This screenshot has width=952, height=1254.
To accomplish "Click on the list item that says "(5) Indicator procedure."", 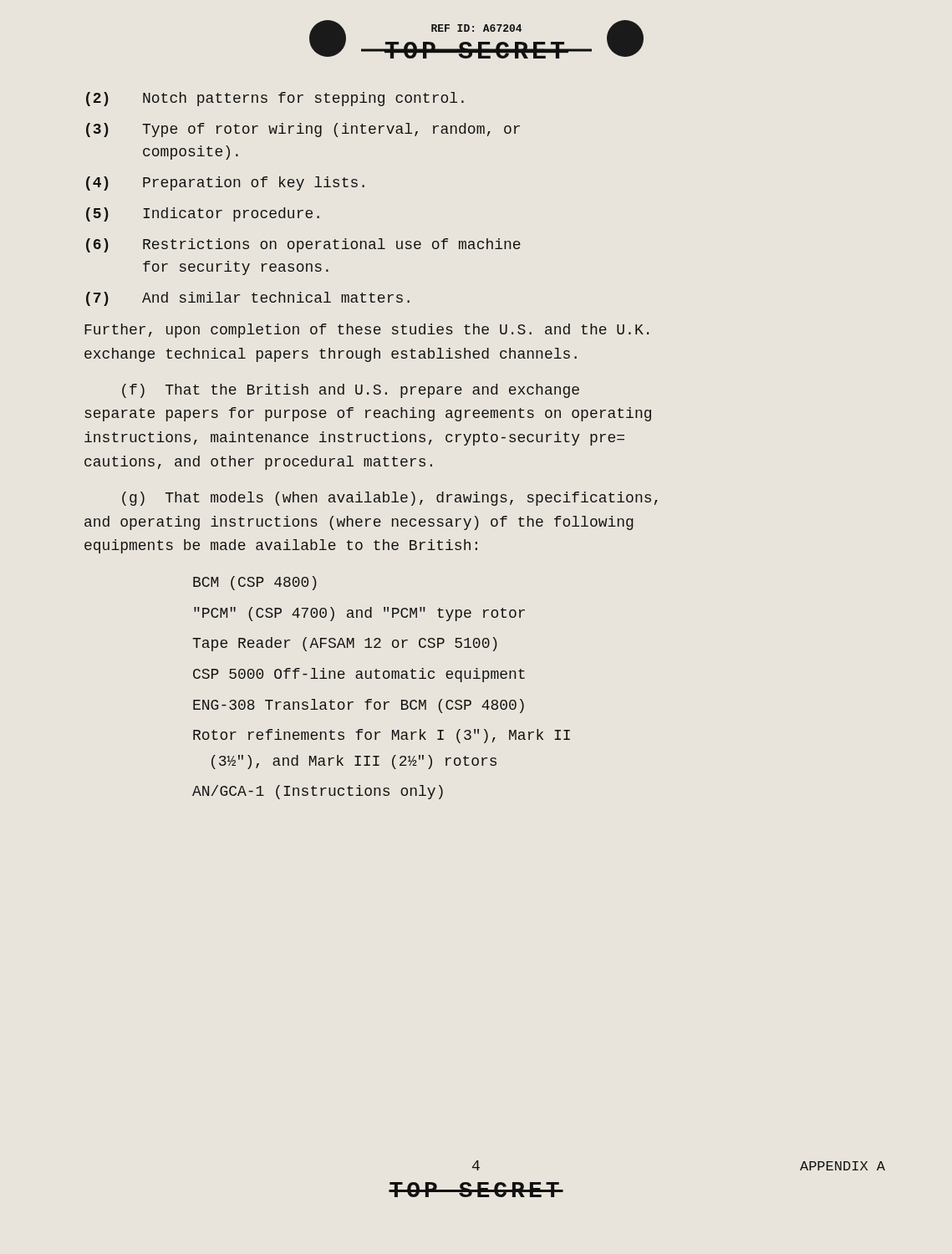I will click(x=203, y=214).
